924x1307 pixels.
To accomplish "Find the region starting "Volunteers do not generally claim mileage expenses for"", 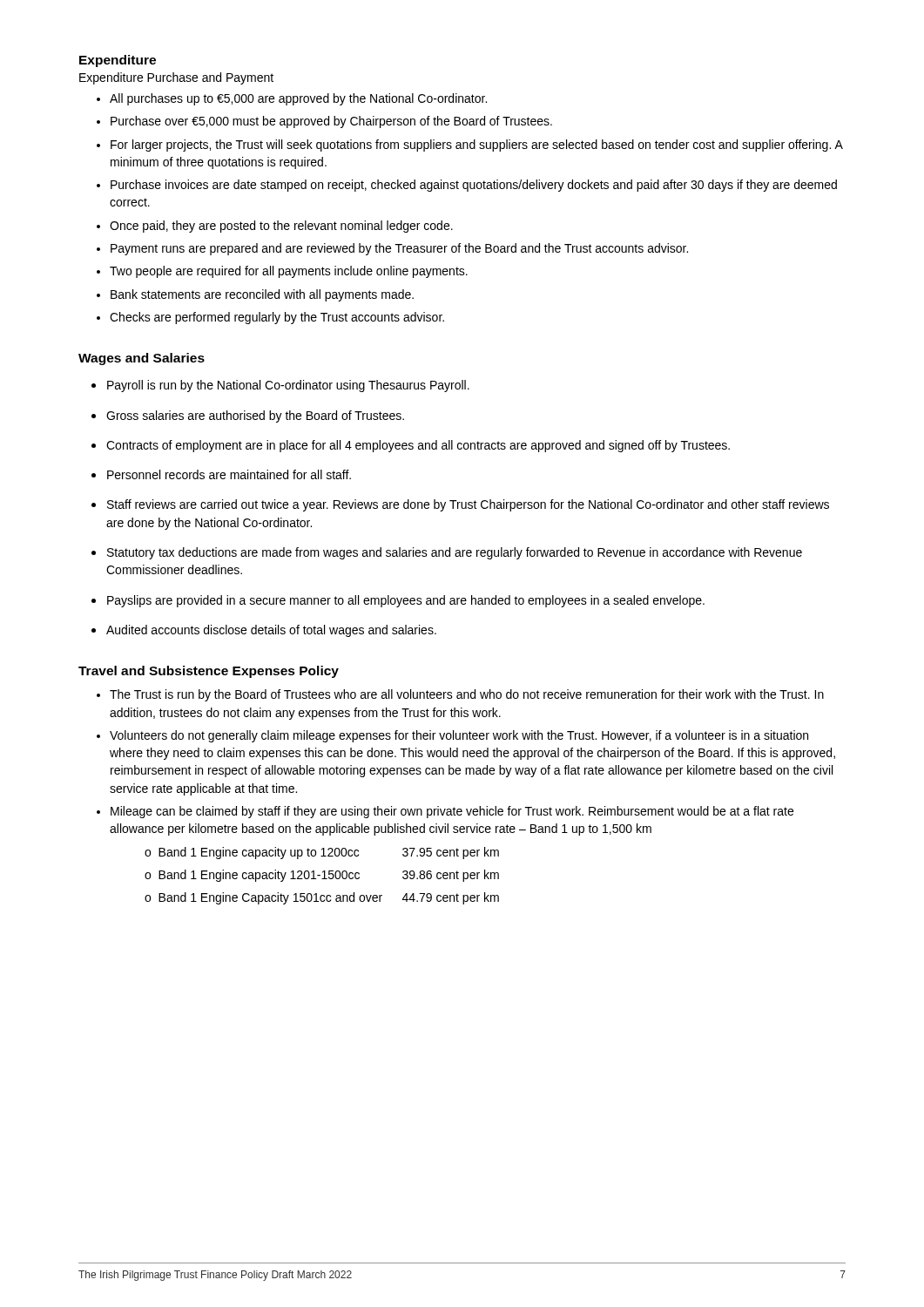I will coord(473,762).
